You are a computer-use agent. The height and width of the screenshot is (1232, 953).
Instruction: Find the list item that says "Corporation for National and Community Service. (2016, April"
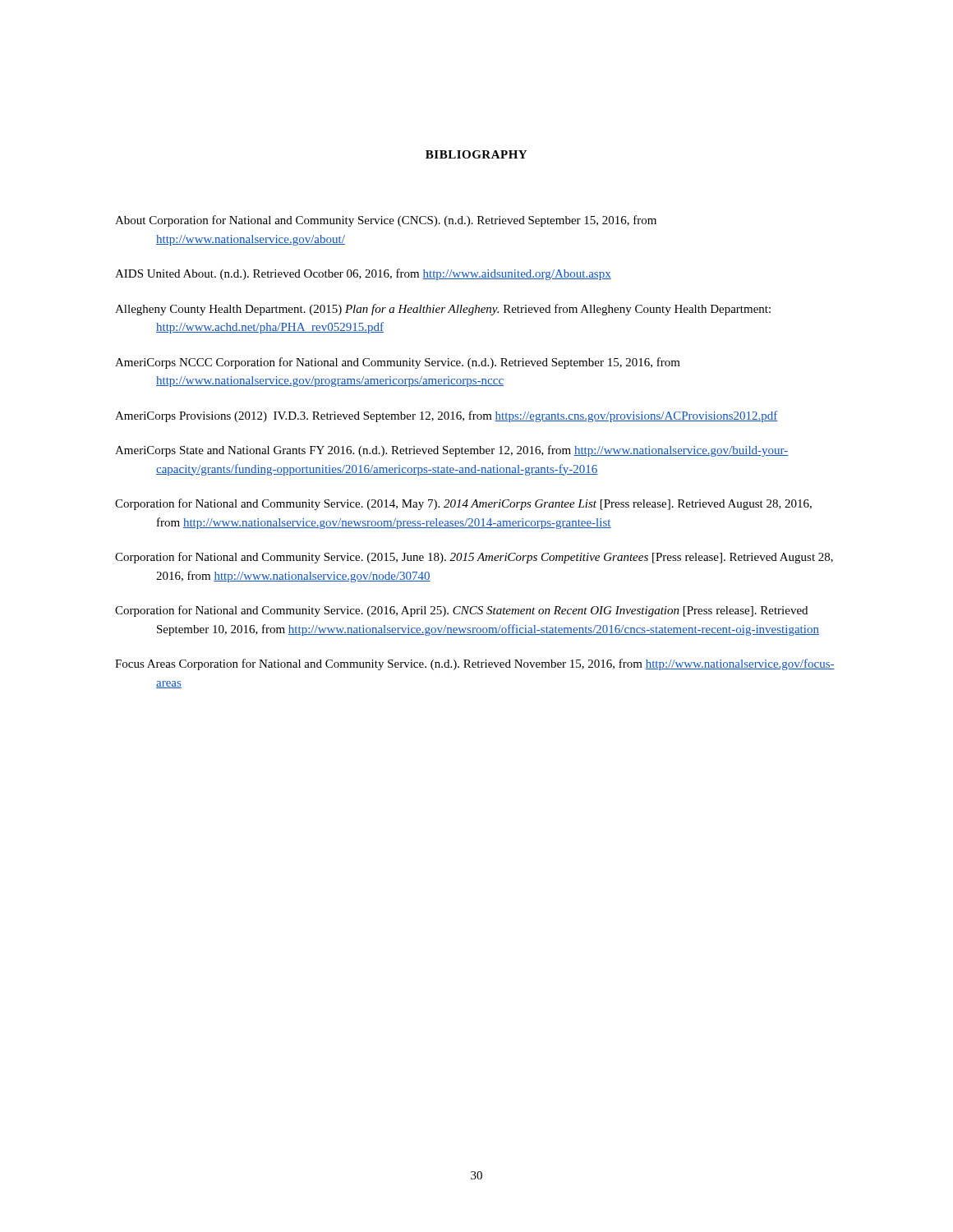pos(467,620)
